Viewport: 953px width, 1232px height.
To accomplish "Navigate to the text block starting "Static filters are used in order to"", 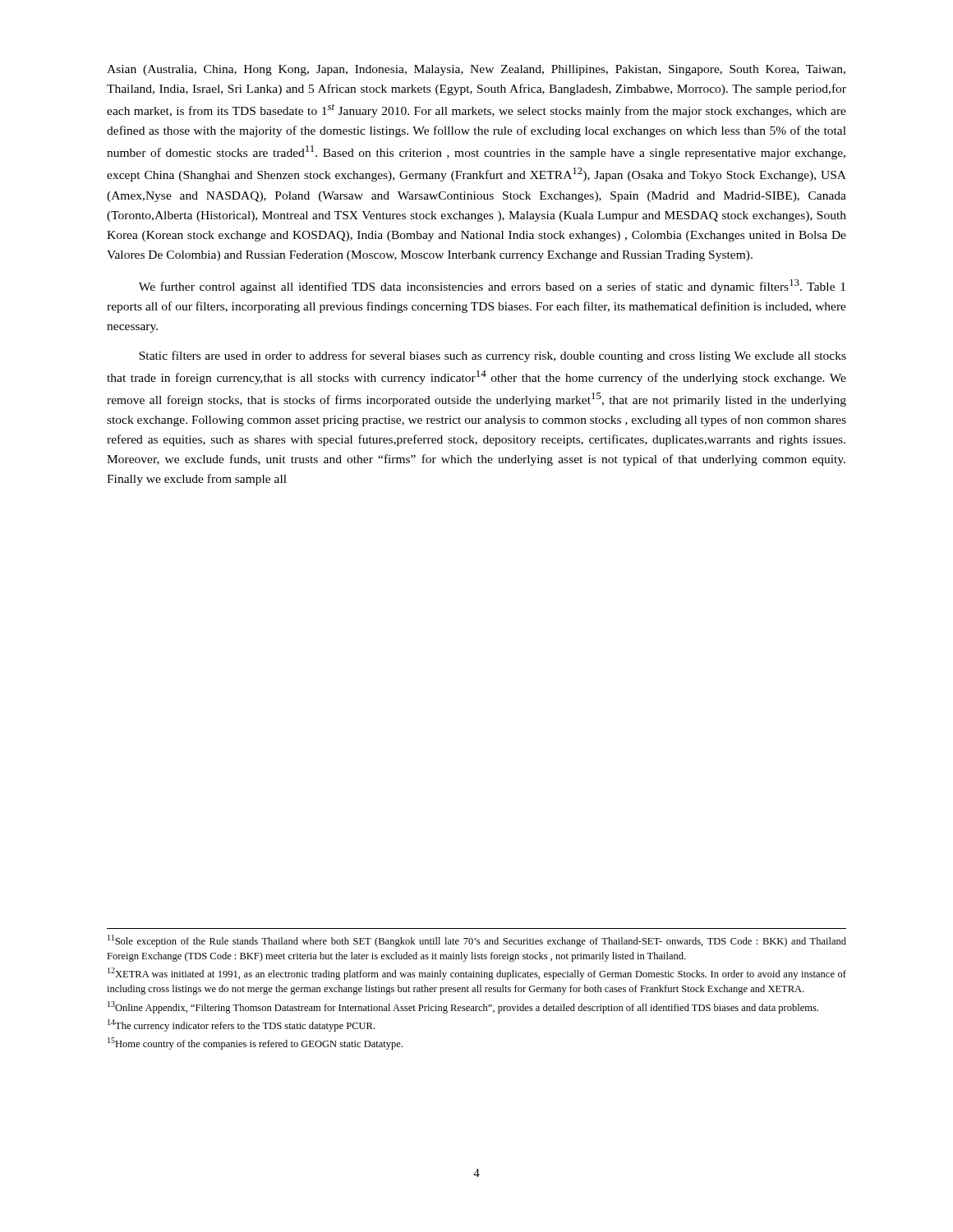I will coord(476,417).
